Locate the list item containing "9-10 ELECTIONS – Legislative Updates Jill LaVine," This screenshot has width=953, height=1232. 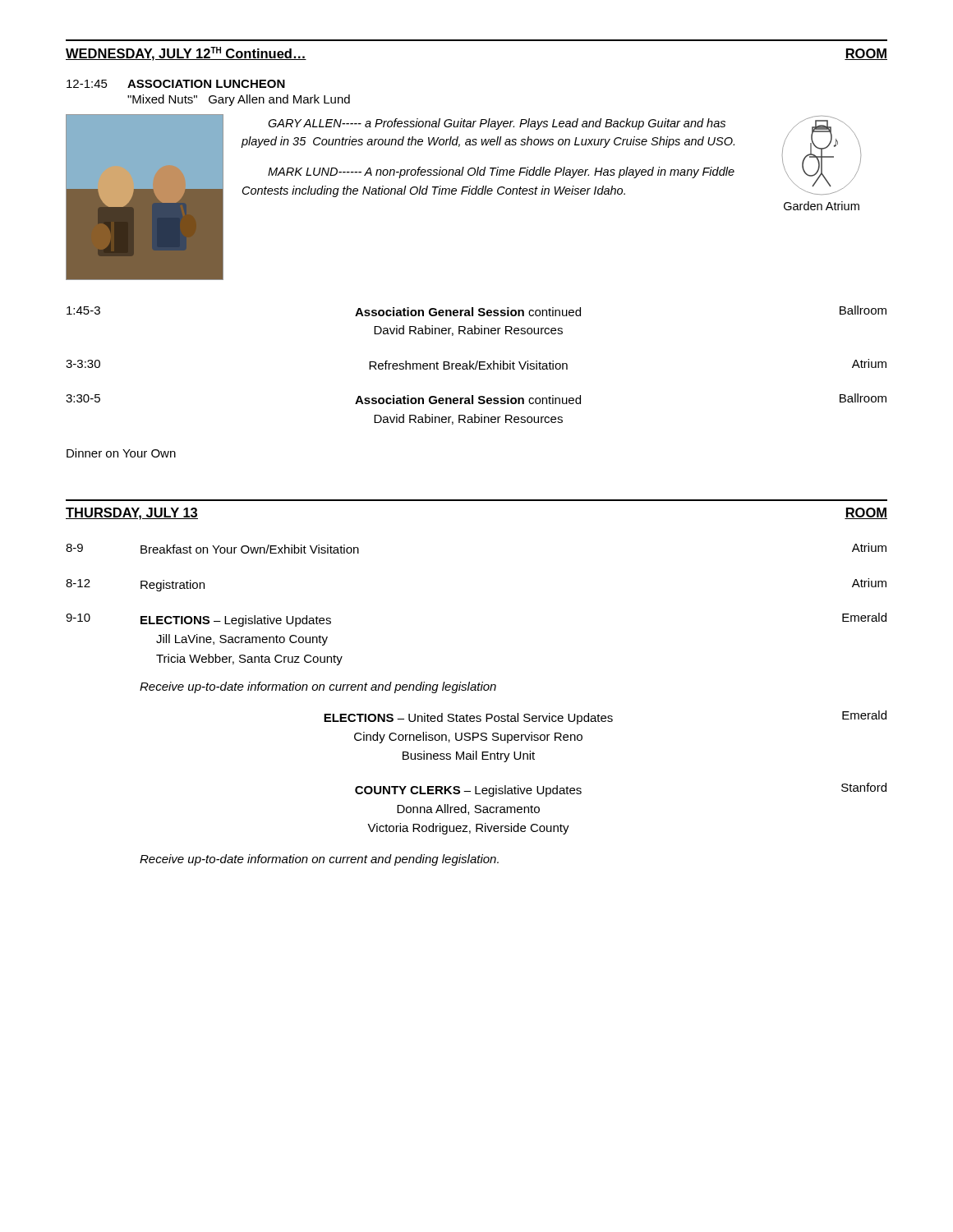231,620
